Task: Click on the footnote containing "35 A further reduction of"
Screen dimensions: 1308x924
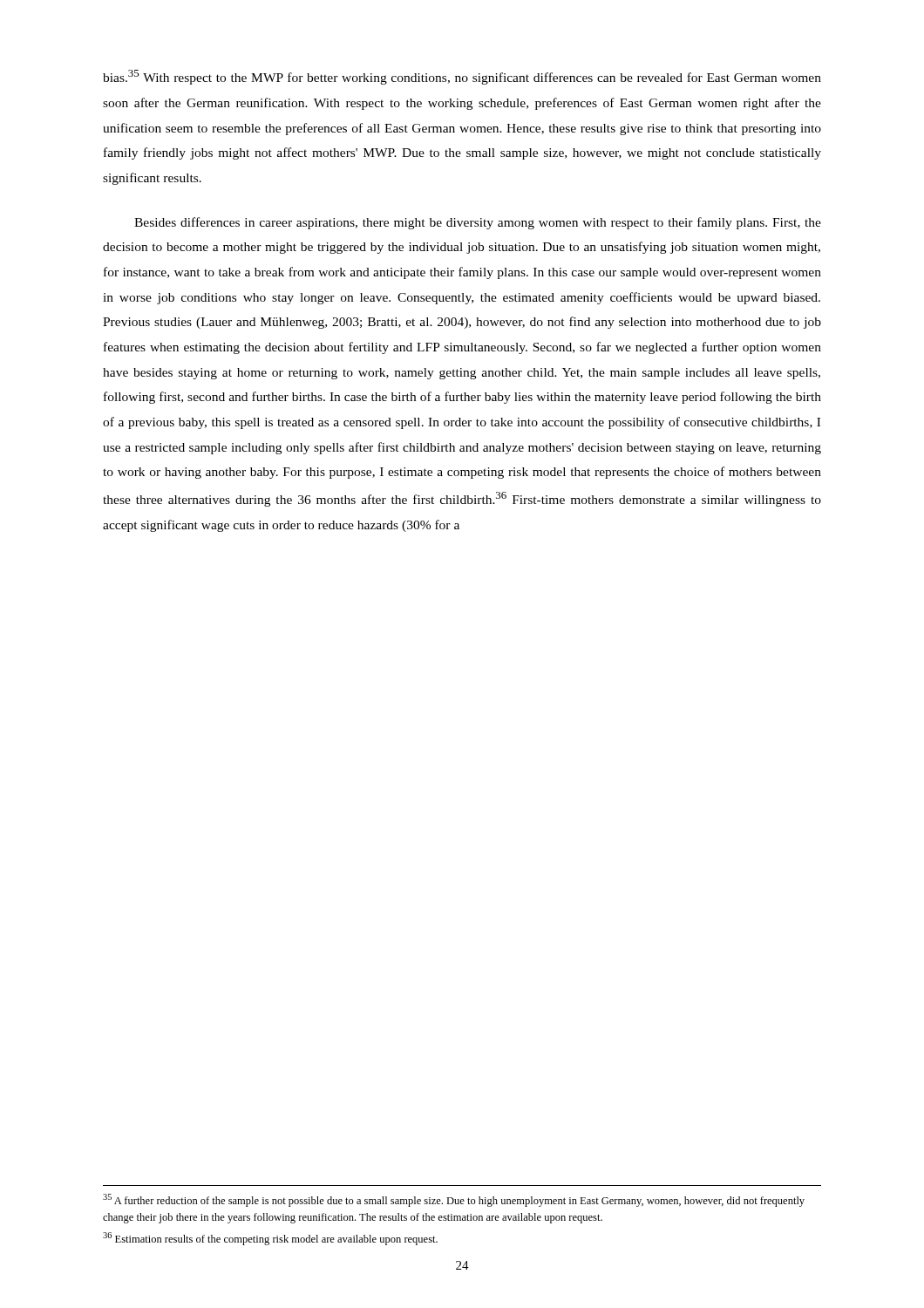Action: click(x=454, y=1208)
